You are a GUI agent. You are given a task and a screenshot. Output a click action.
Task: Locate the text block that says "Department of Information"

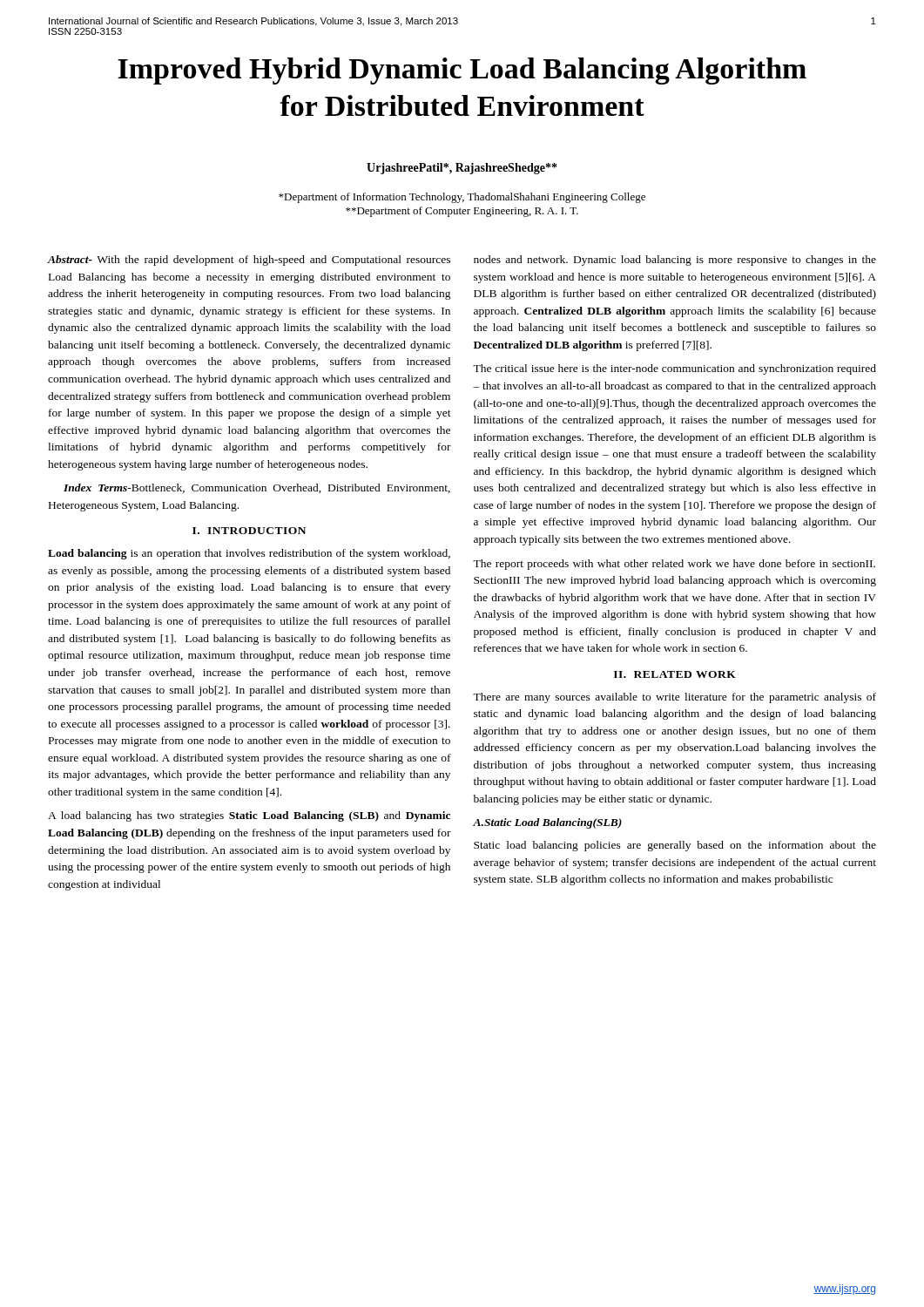pos(462,203)
